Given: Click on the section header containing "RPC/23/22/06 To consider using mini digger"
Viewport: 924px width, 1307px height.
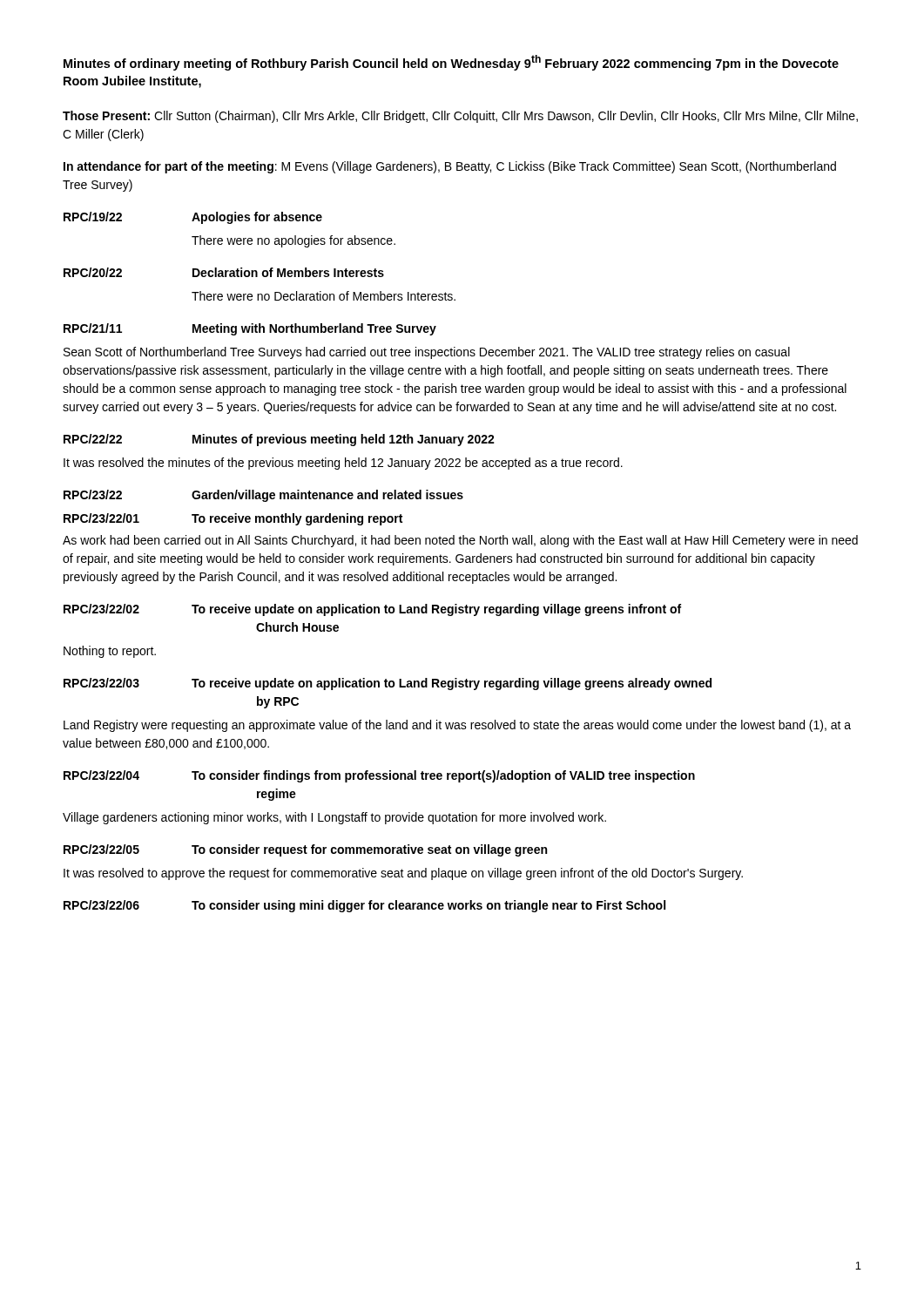Looking at the screenshot, I should 365,906.
